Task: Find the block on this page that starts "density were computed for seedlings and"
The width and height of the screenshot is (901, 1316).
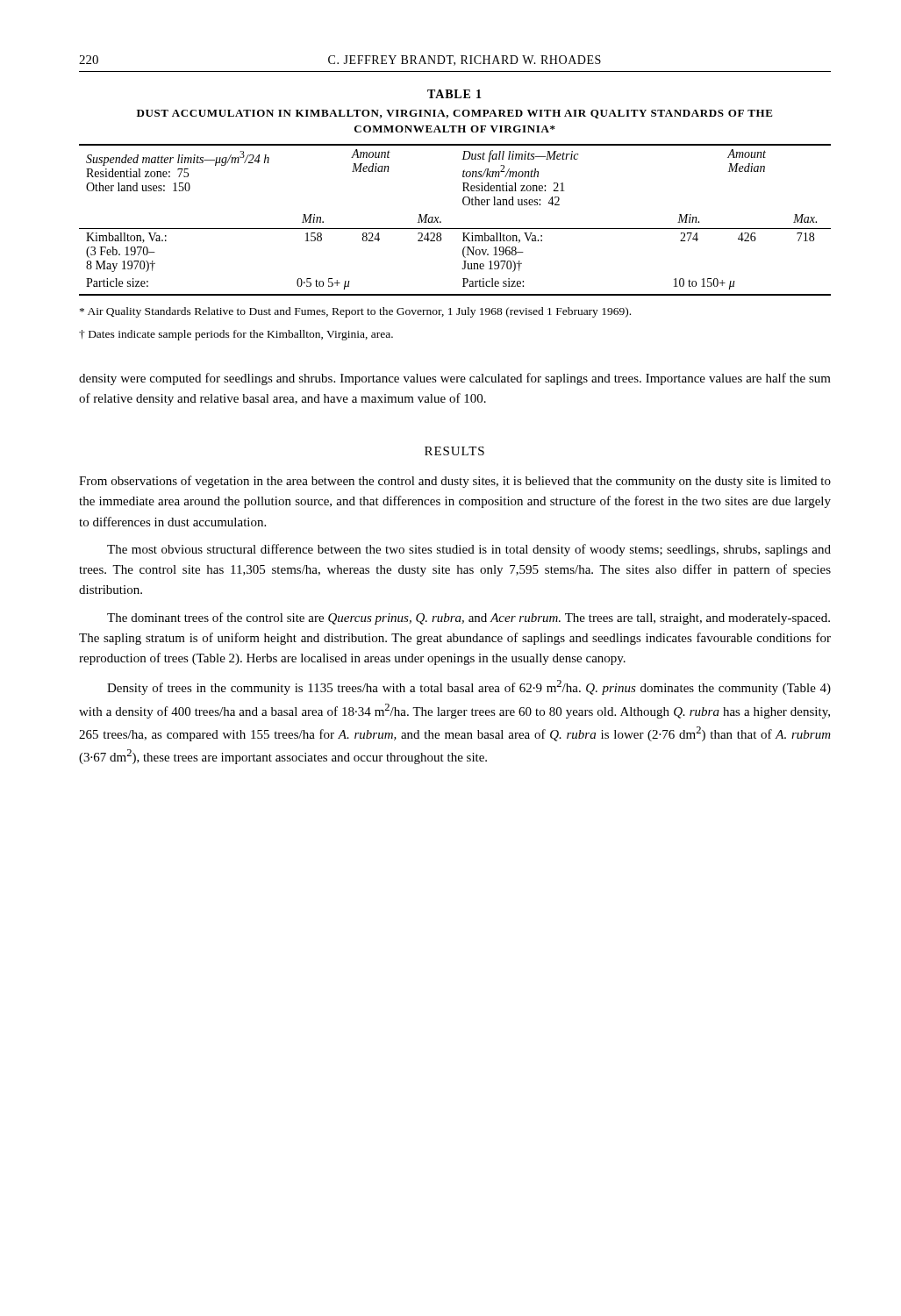Action: pos(455,388)
